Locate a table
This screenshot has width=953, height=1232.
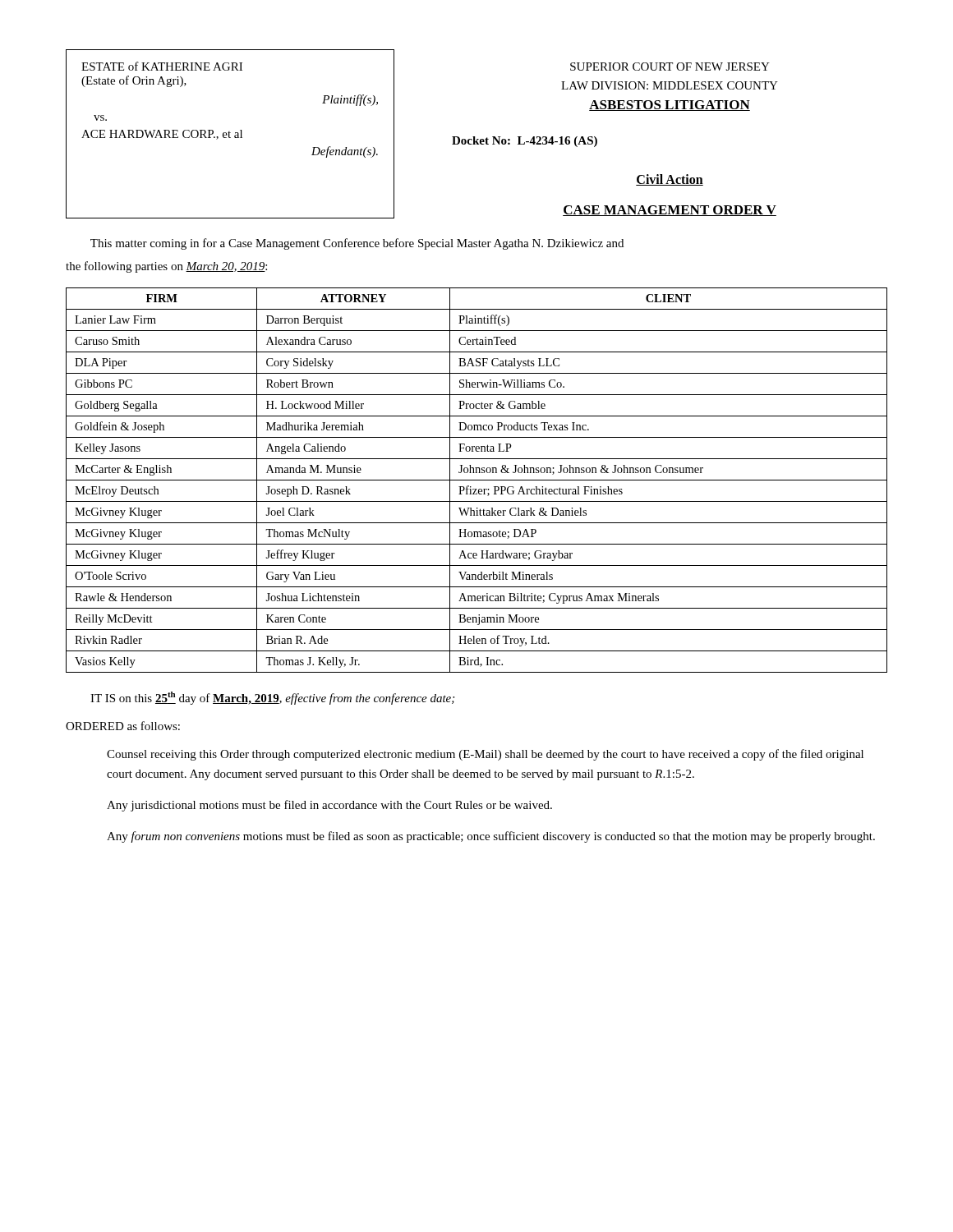tap(476, 480)
